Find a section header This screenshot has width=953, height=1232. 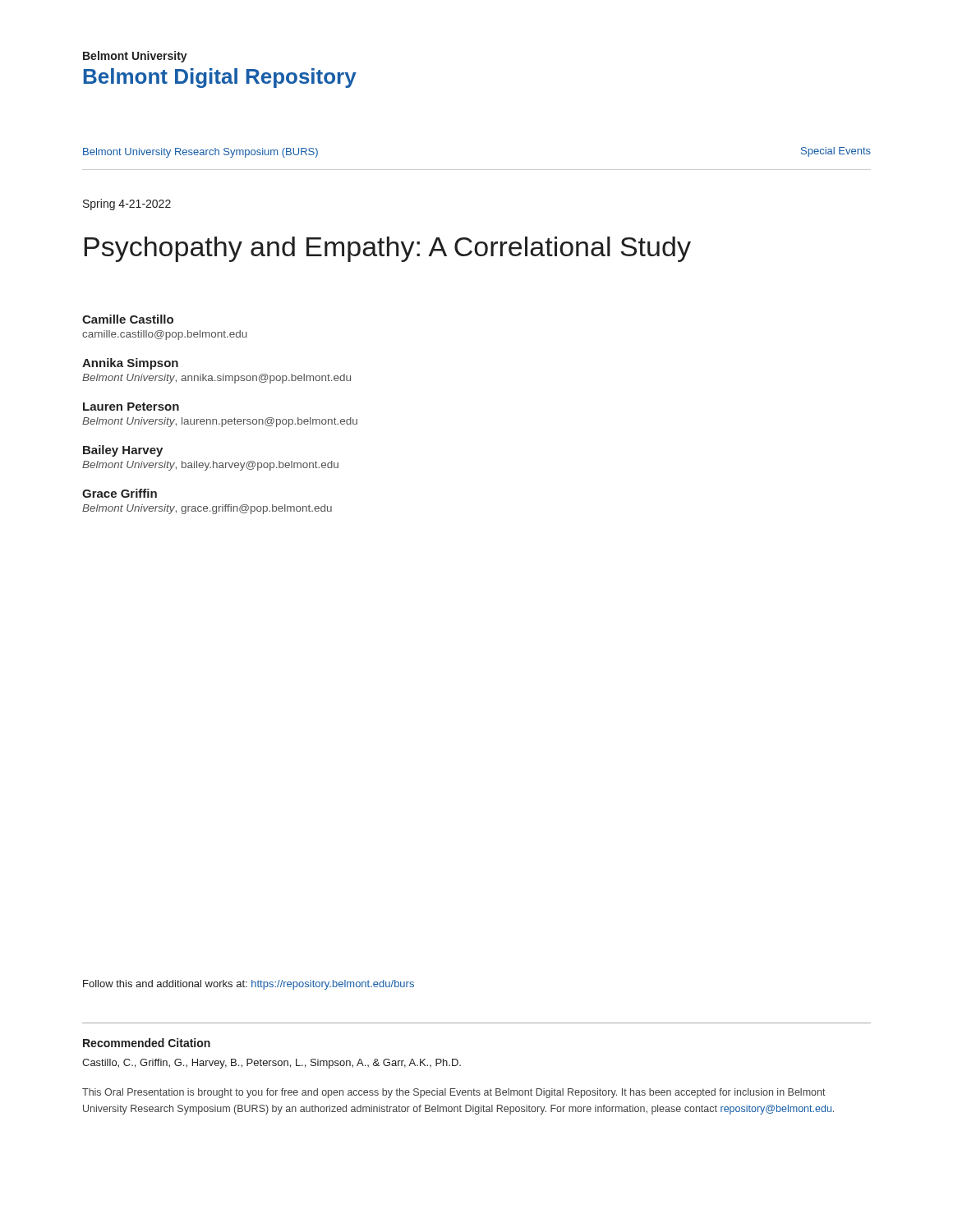click(x=146, y=1043)
